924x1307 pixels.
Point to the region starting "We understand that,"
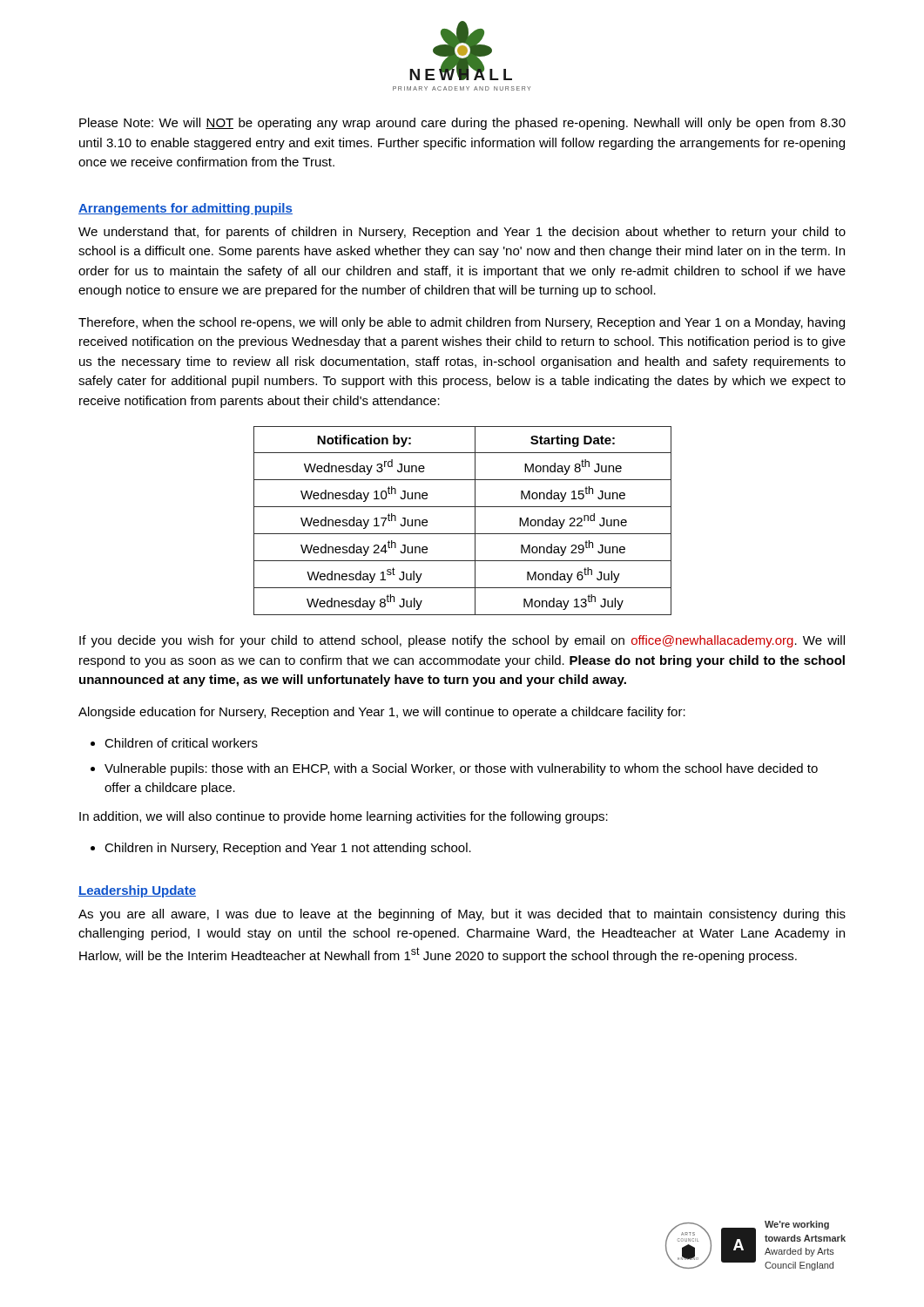pos(462,260)
